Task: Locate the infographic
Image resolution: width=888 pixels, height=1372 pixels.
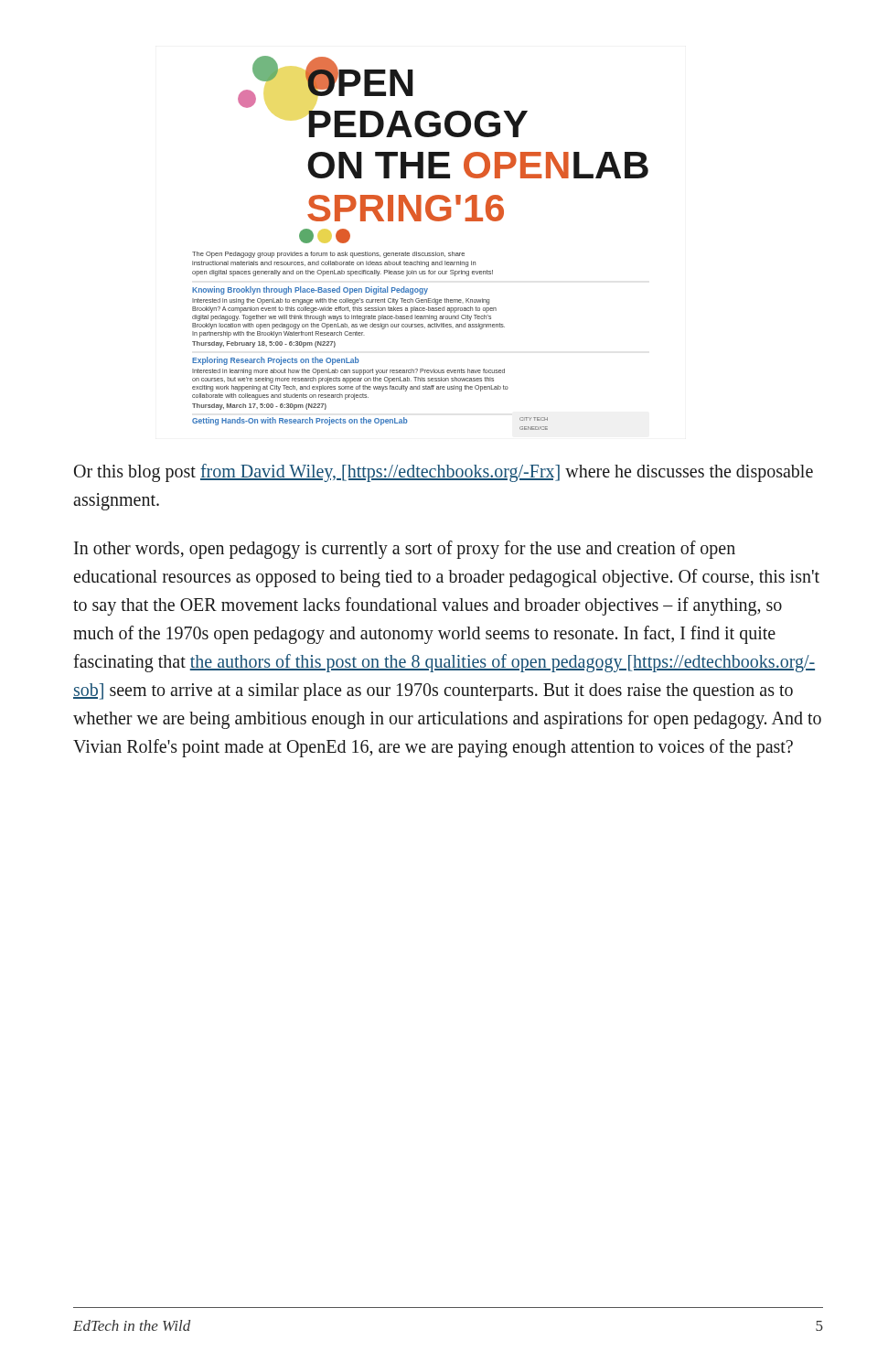Action: [x=421, y=242]
